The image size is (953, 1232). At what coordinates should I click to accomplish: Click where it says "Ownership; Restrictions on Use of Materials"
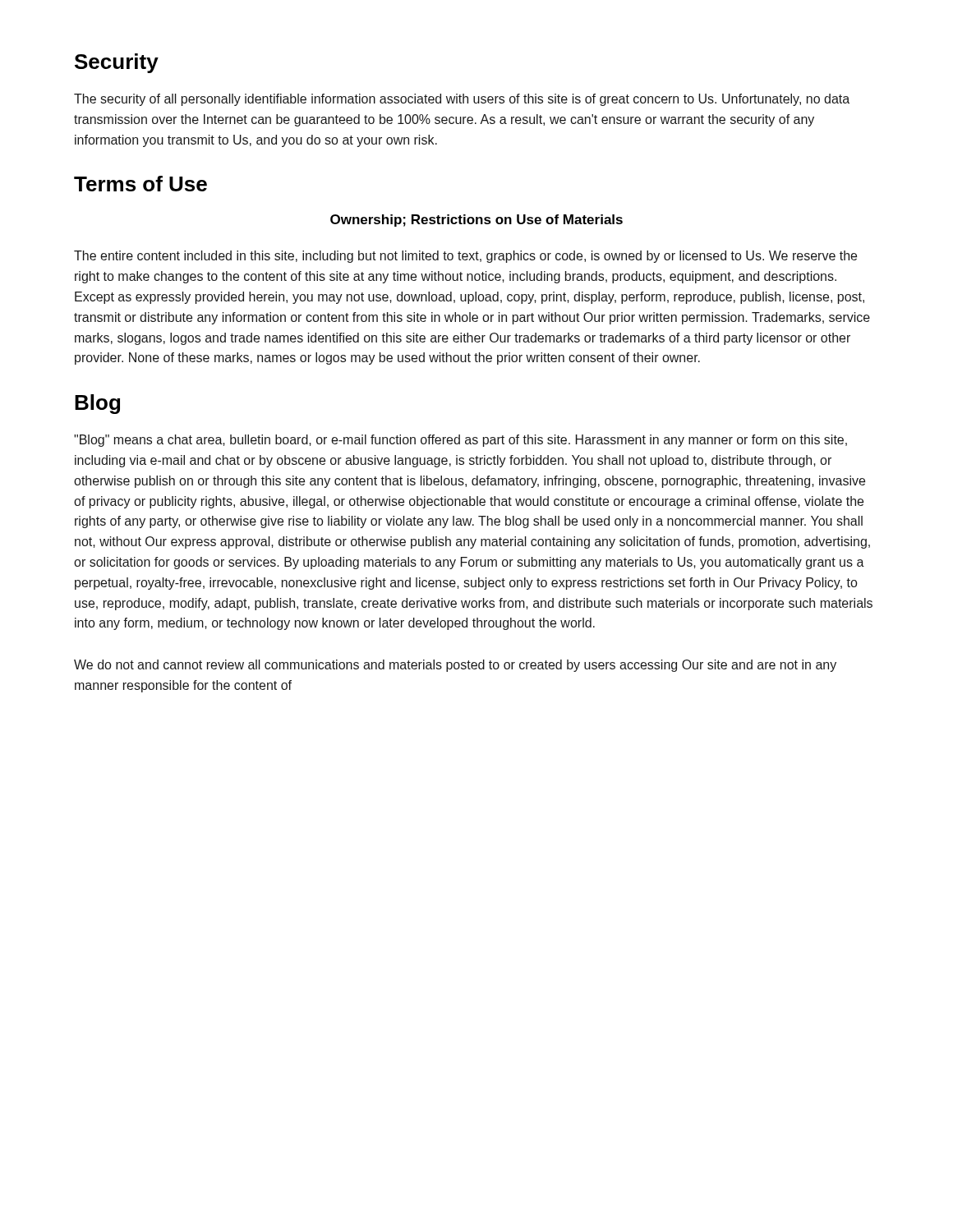pos(476,220)
